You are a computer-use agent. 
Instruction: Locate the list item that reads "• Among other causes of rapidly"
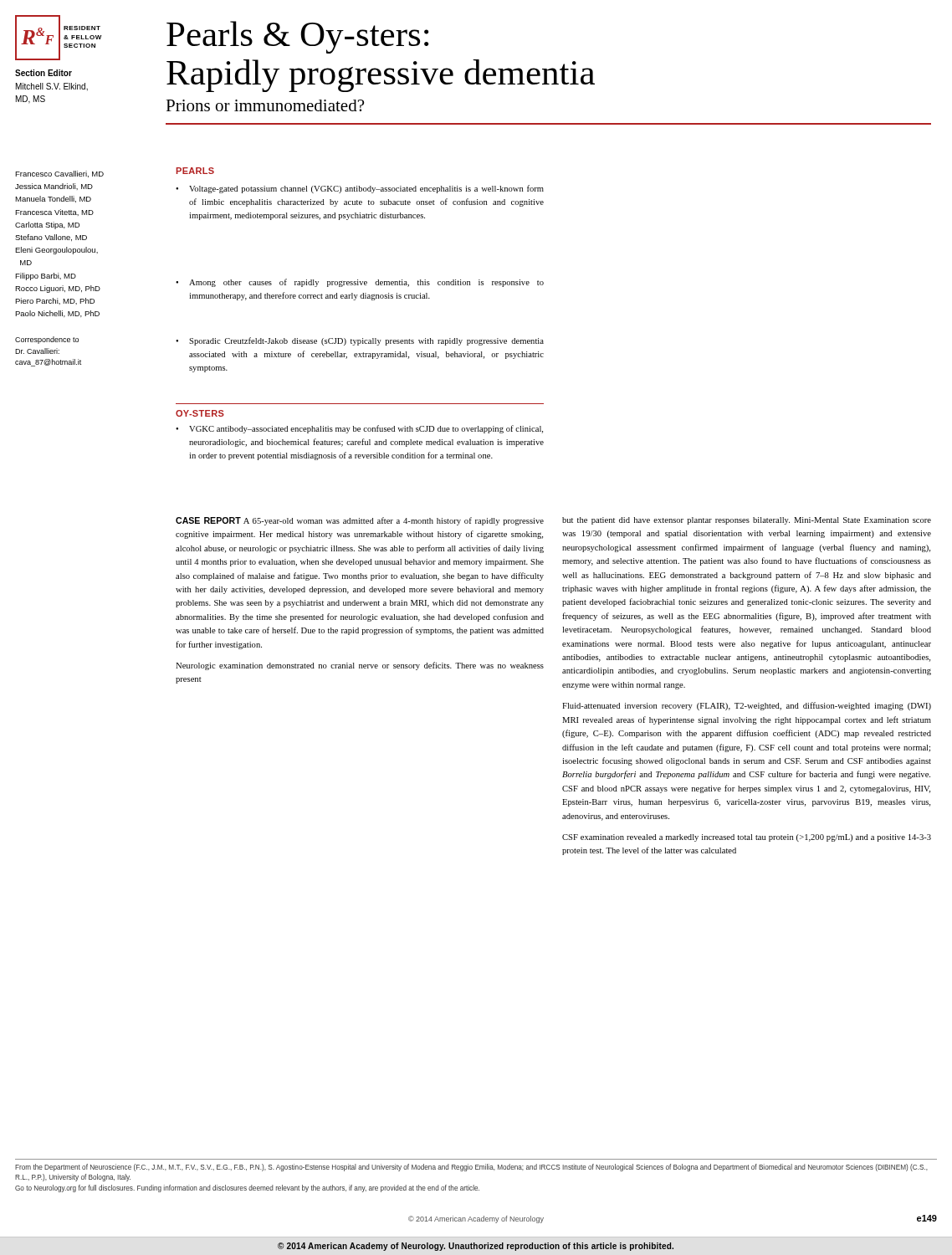tap(360, 290)
